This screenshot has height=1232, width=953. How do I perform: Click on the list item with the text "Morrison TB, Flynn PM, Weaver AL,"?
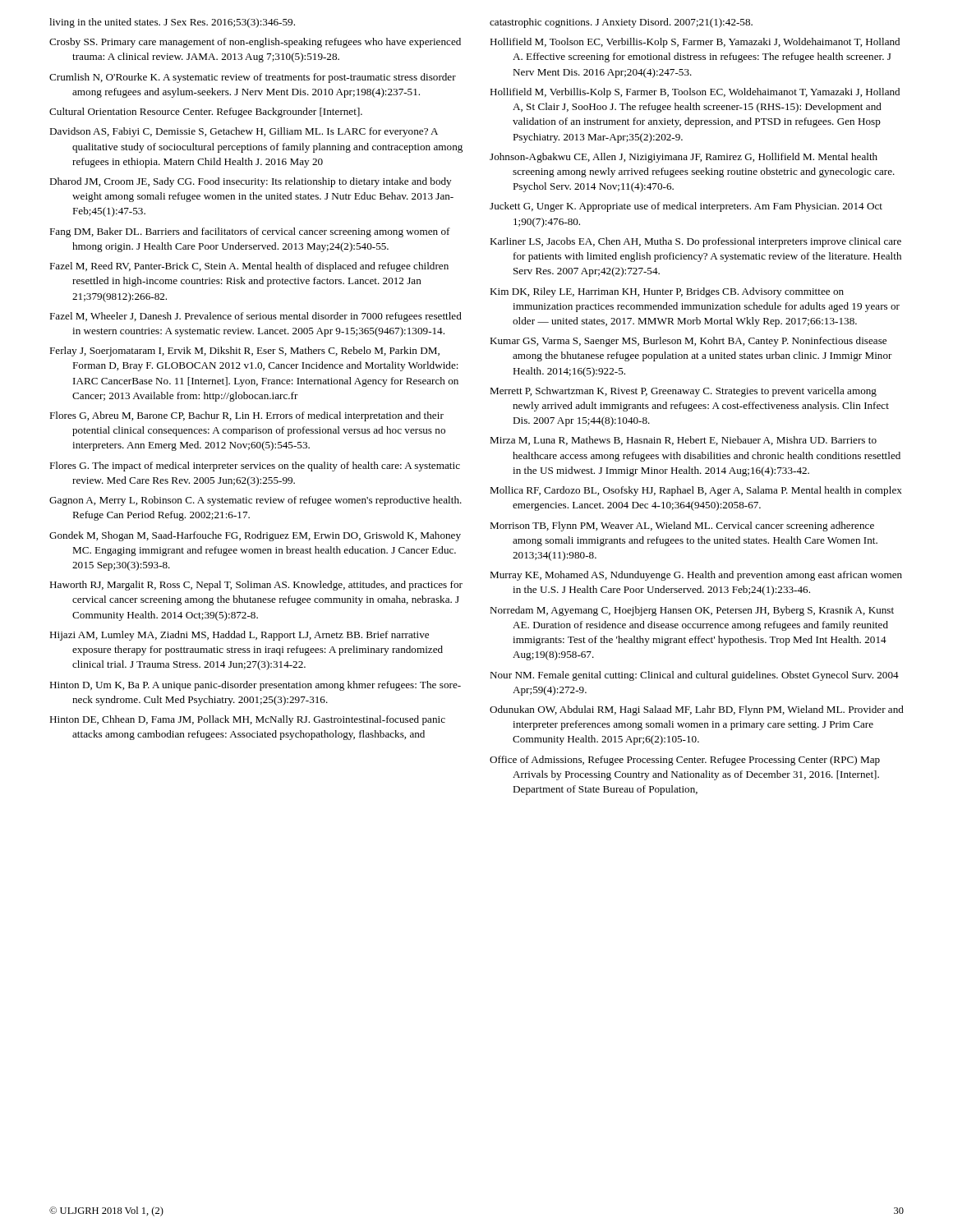coord(684,540)
